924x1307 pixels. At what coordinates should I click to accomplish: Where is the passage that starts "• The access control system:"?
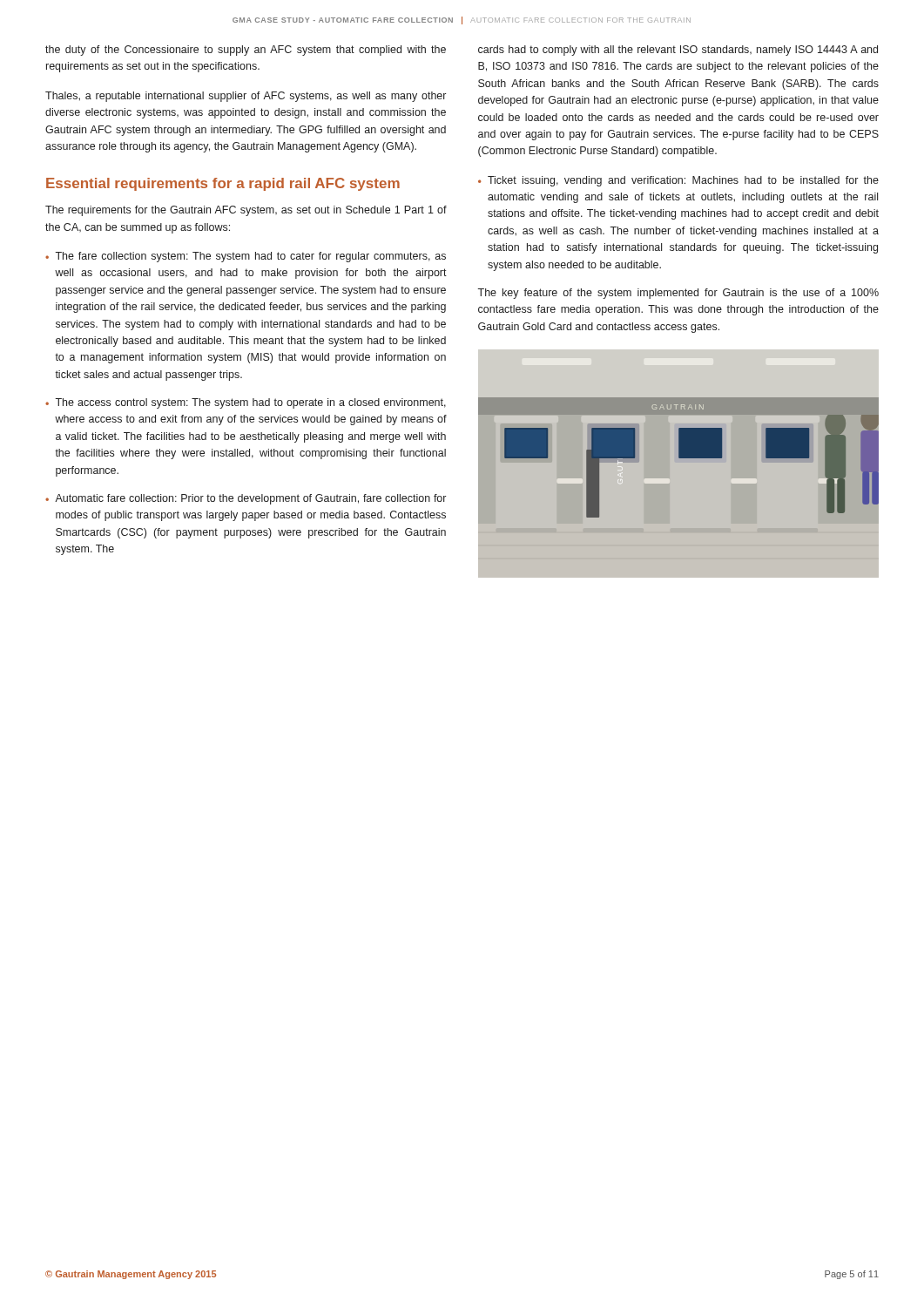click(246, 437)
